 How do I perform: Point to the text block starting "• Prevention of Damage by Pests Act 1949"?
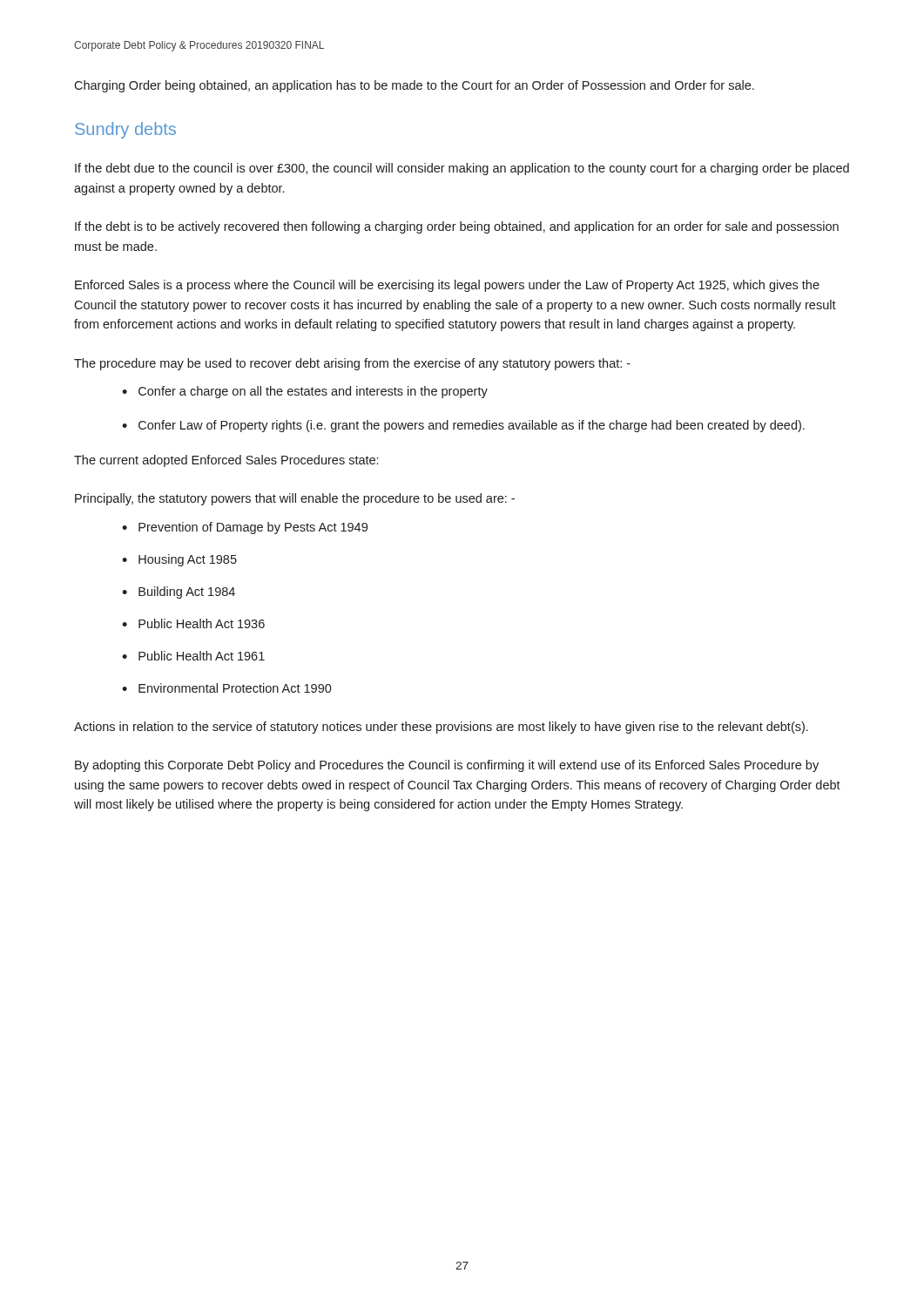(x=245, y=528)
